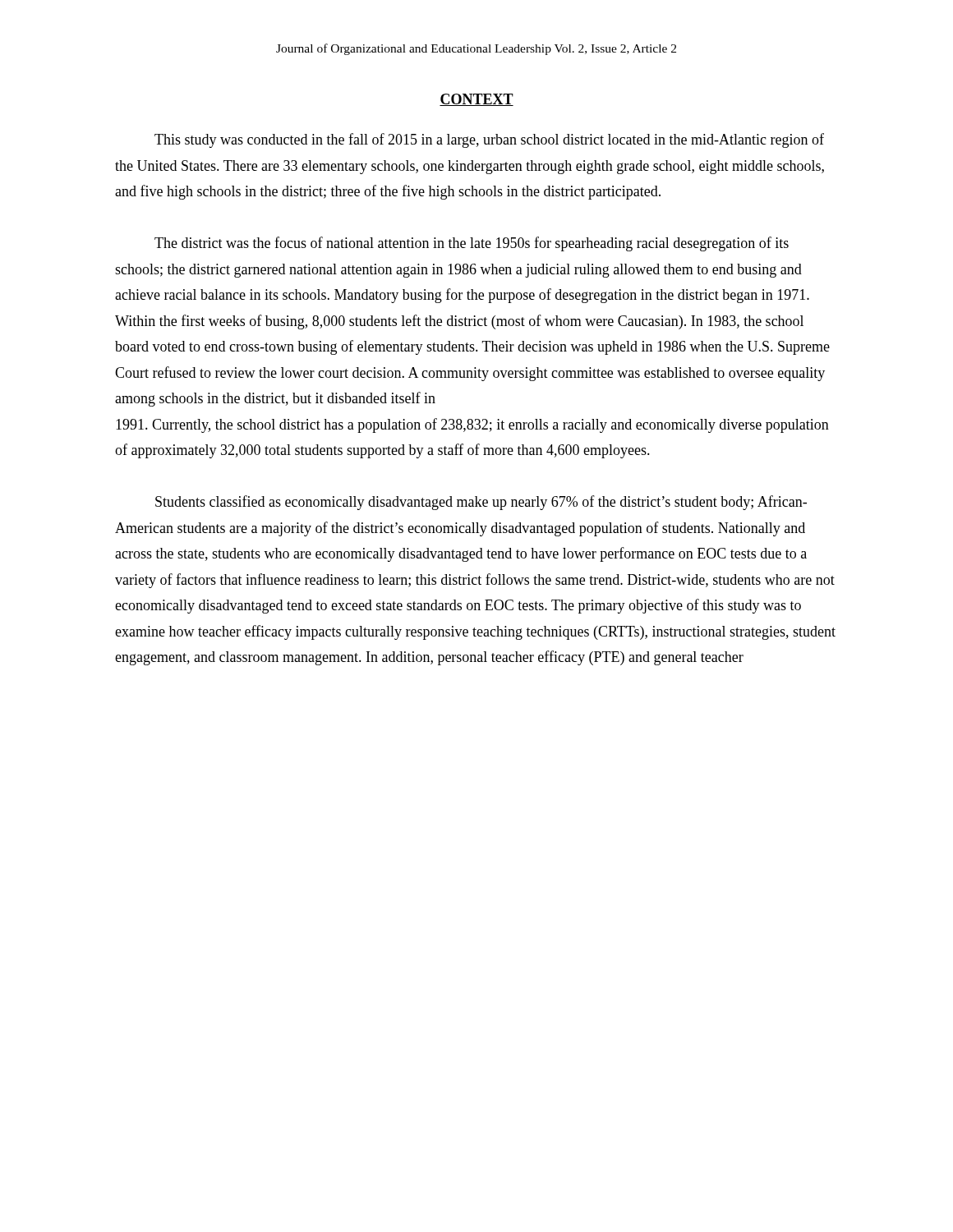
Task: Find the text starting "This study was conducted in the fall"
Action: pos(470,166)
